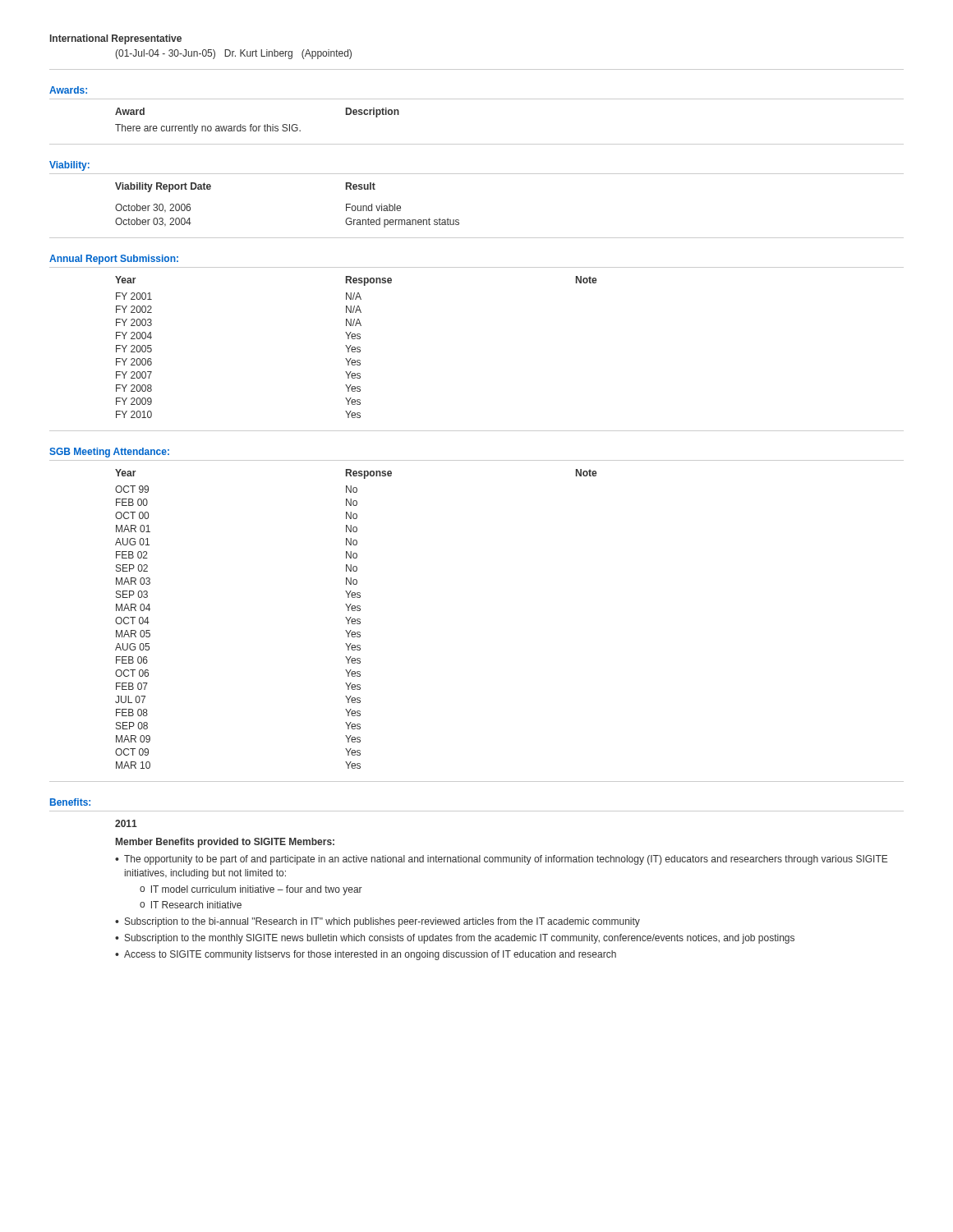
Task: Click on the table containing "Year Response Note OCT 99No"
Action: coord(476,619)
